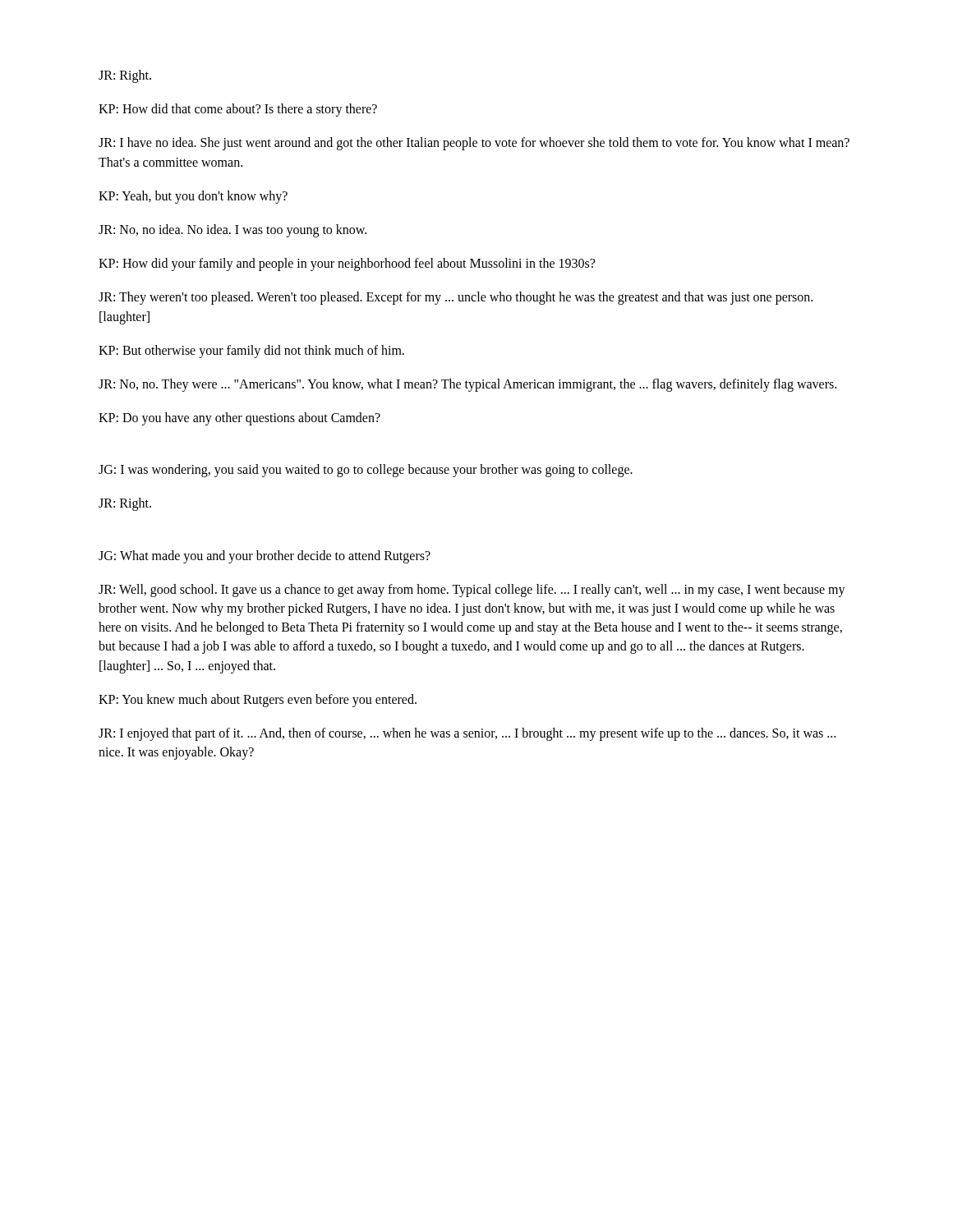Image resolution: width=953 pixels, height=1232 pixels.
Task: Click the passage that begins "KP: You knew much about Rutgers"
Action: pos(258,699)
